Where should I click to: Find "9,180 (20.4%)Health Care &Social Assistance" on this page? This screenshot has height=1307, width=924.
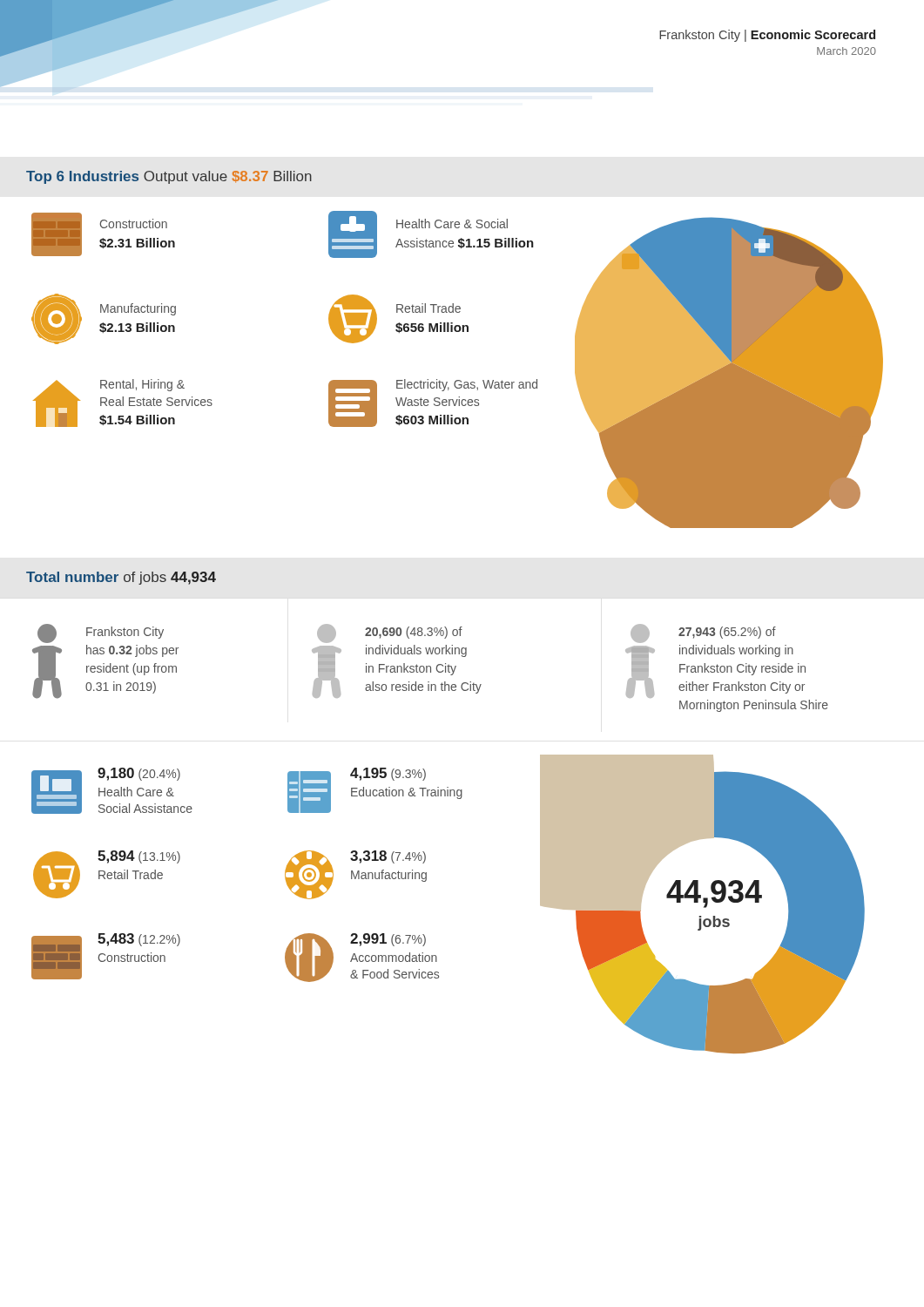click(x=109, y=792)
